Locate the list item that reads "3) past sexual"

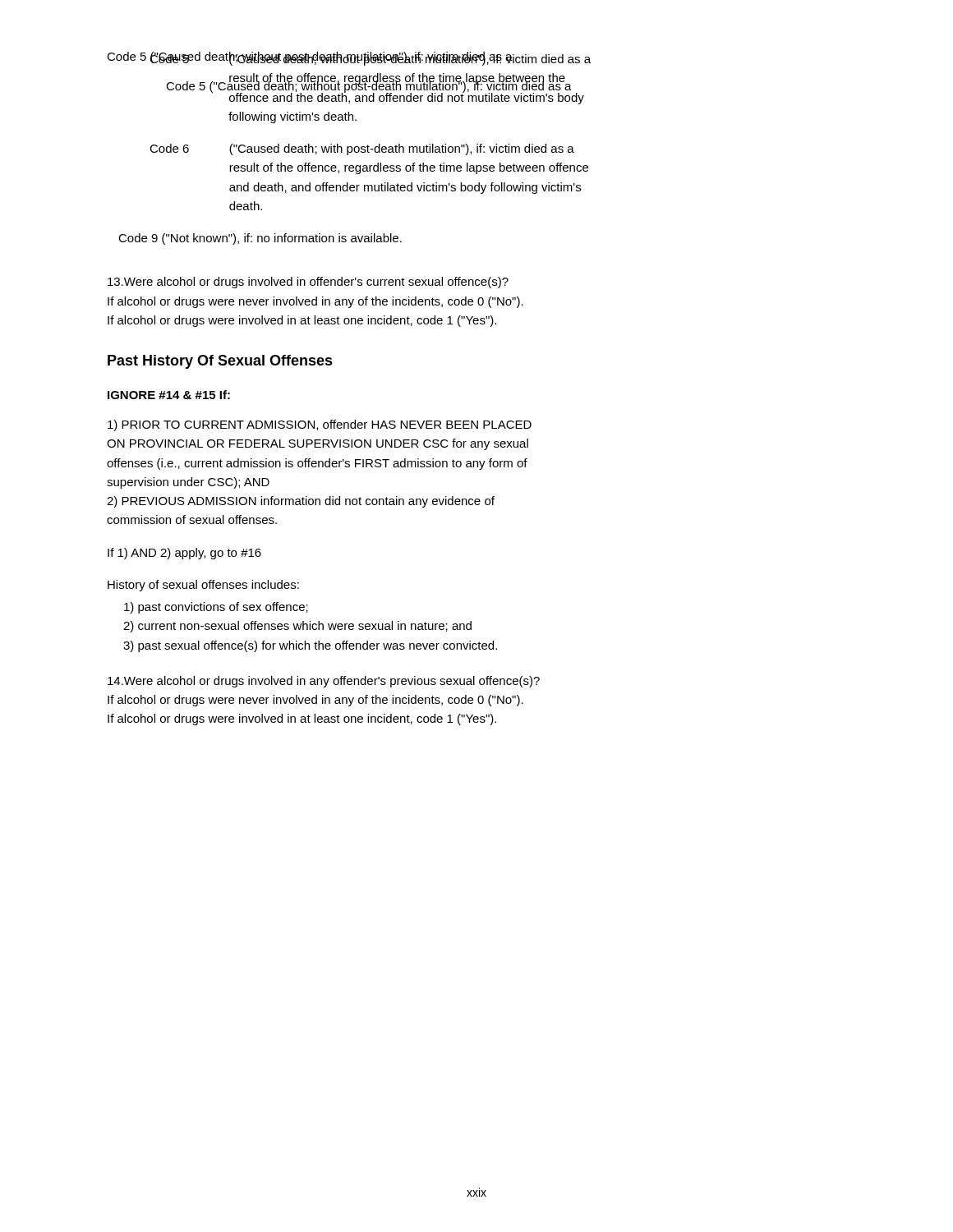tap(311, 645)
